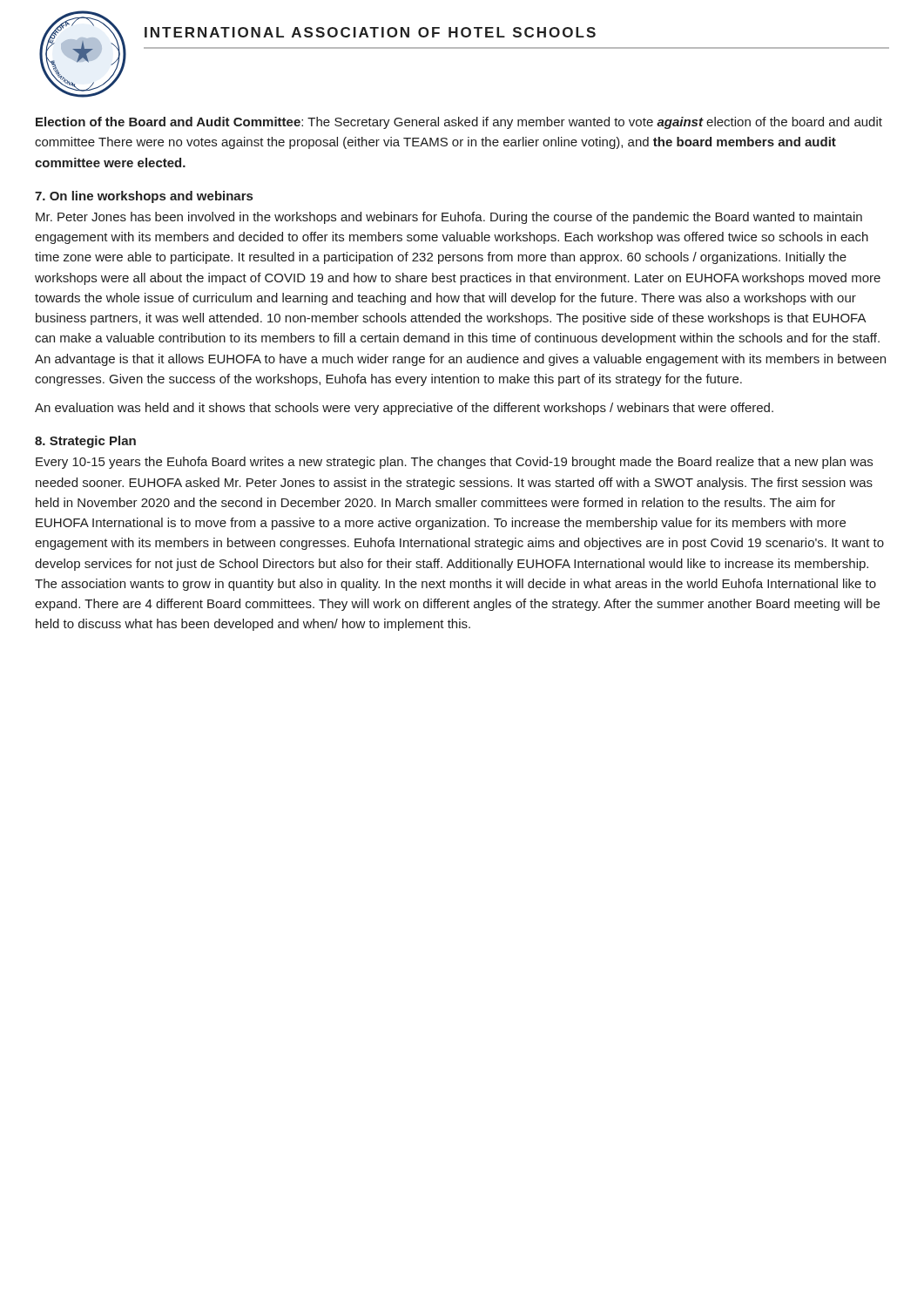Point to the passage starting "Election of the"
The width and height of the screenshot is (924, 1307).
click(458, 142)
